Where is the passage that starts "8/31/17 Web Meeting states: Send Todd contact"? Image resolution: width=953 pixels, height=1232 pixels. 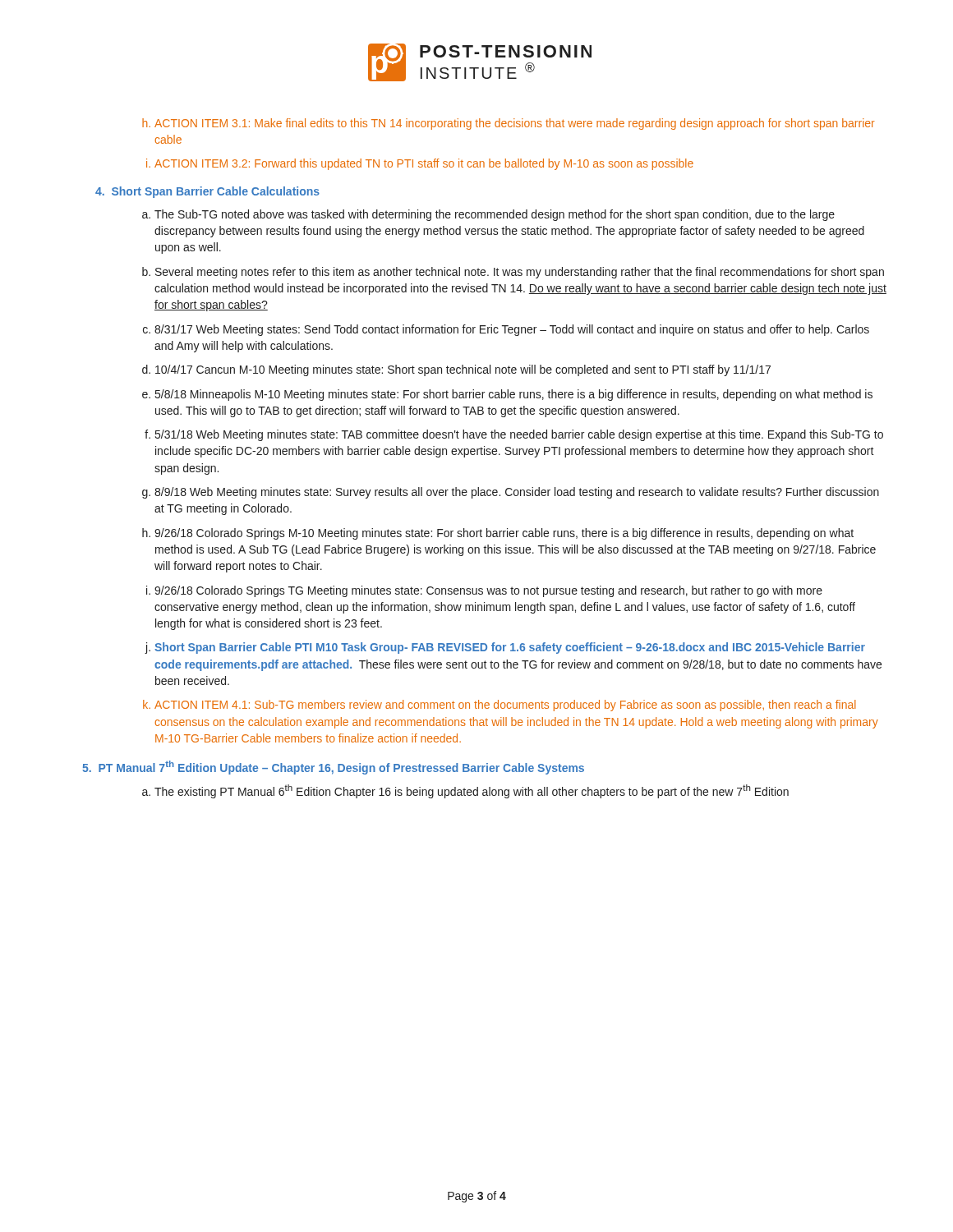coord(512,337)
